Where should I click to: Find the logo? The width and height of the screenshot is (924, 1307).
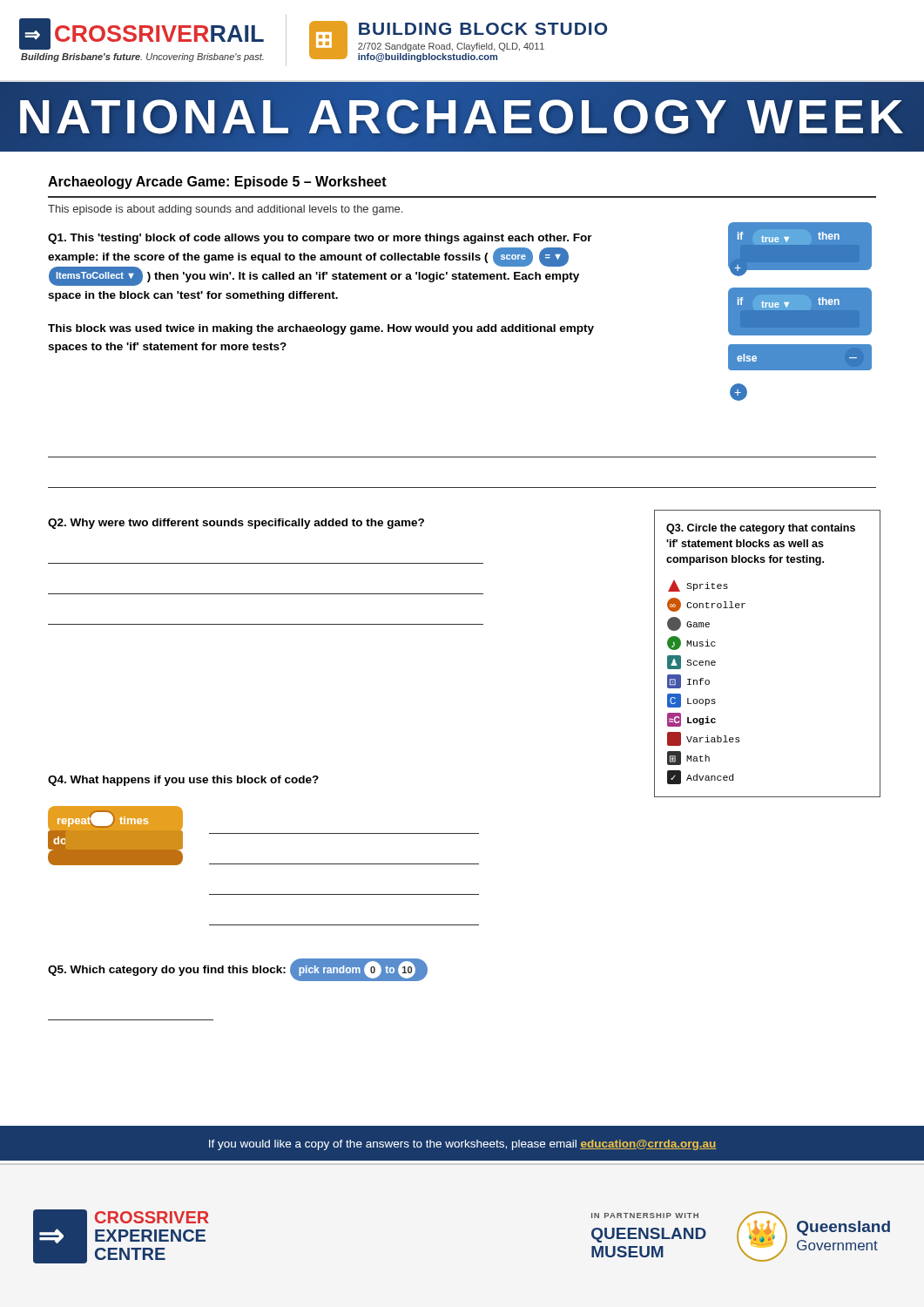click(462, 1235)
